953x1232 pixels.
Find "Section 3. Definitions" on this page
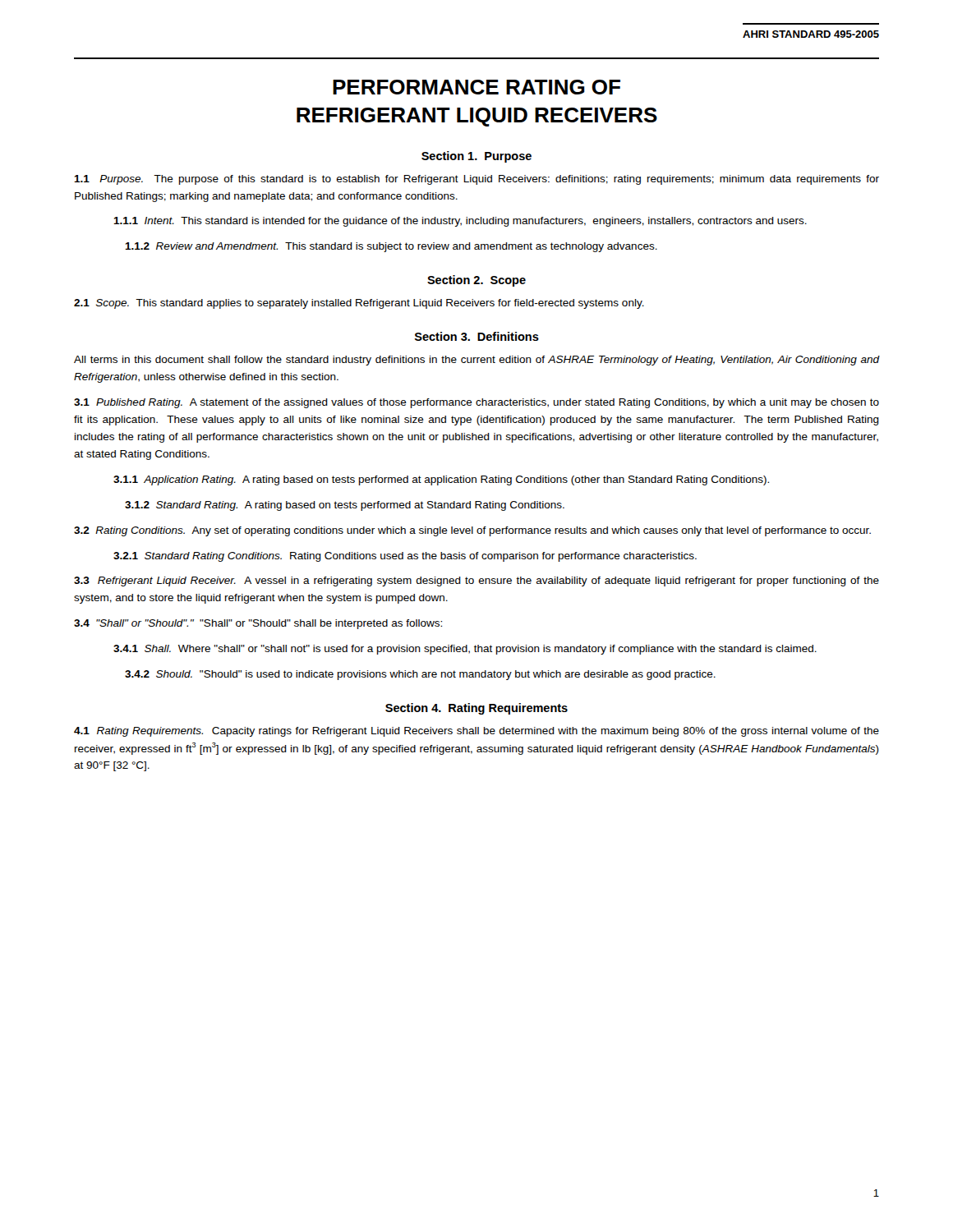[476, 337]
